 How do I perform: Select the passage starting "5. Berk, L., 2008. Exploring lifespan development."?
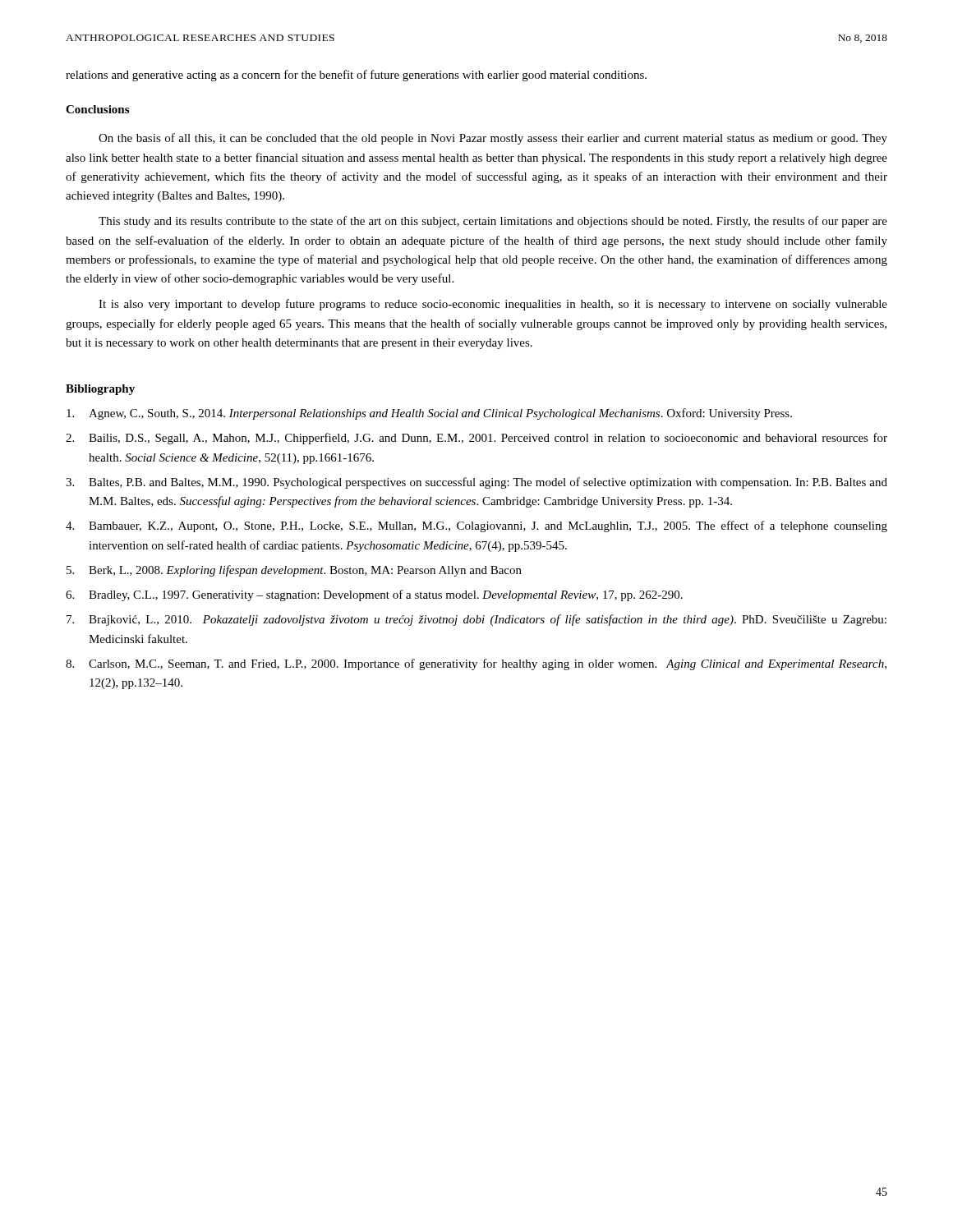point(294,570)
